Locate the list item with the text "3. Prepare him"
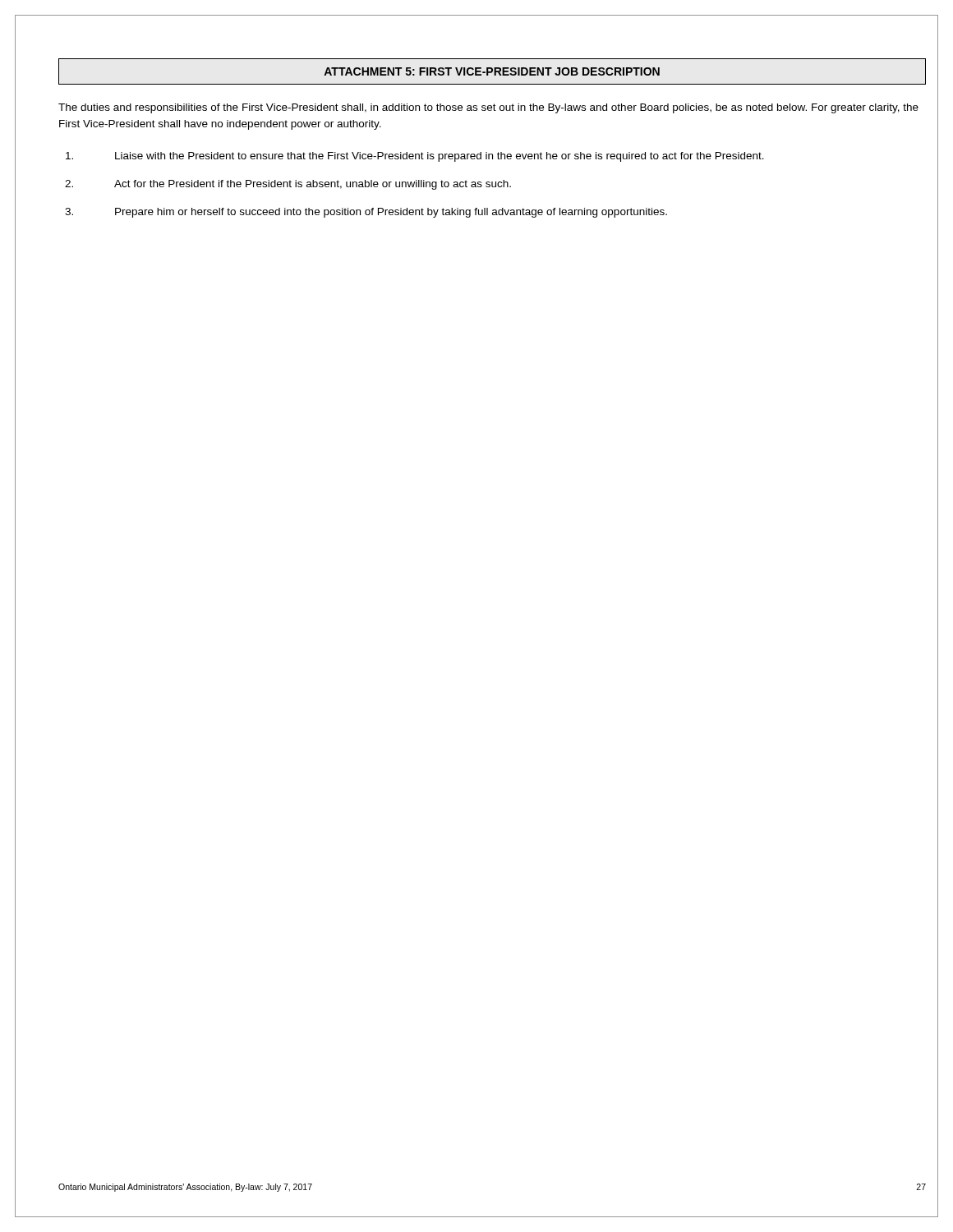This screenshot has height=1232, width=953. (492, 212)
